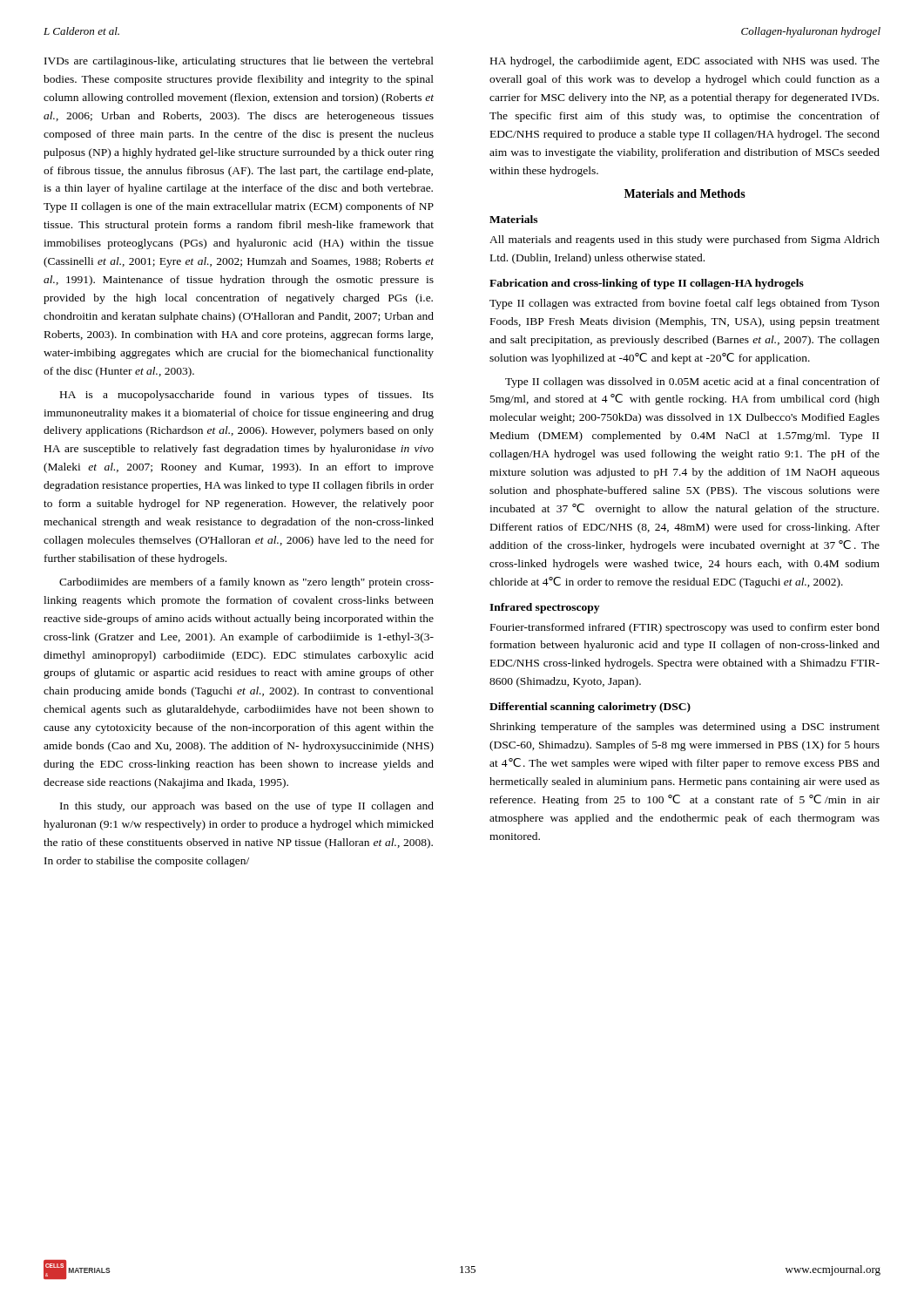The height and width of the screenshot is (1307, 924).
Task: Select the region starting "Differential scanning calorimetry (DSC)"
Action: click(684, 707)
